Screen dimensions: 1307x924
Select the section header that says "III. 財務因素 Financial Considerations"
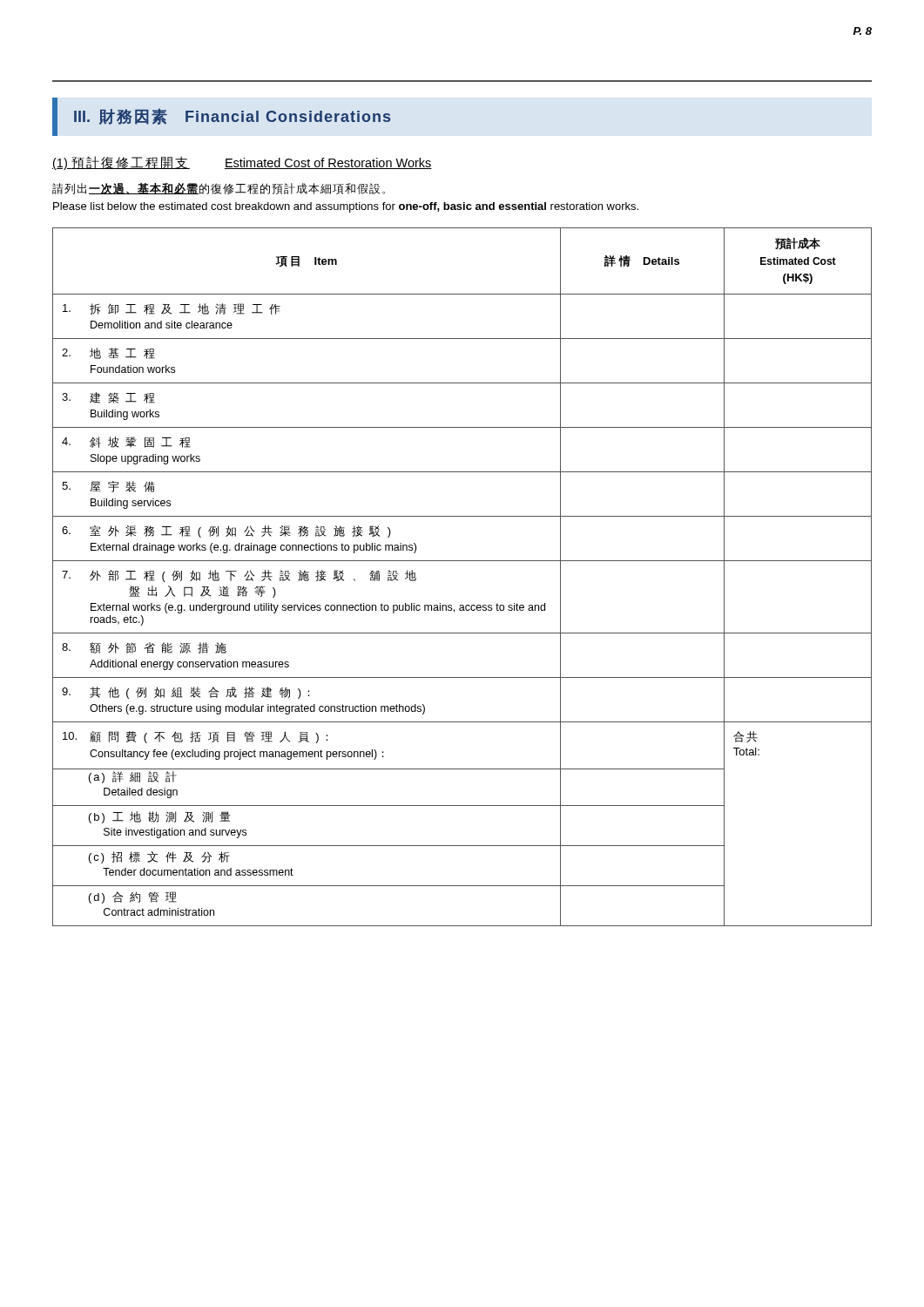point(233,117)
